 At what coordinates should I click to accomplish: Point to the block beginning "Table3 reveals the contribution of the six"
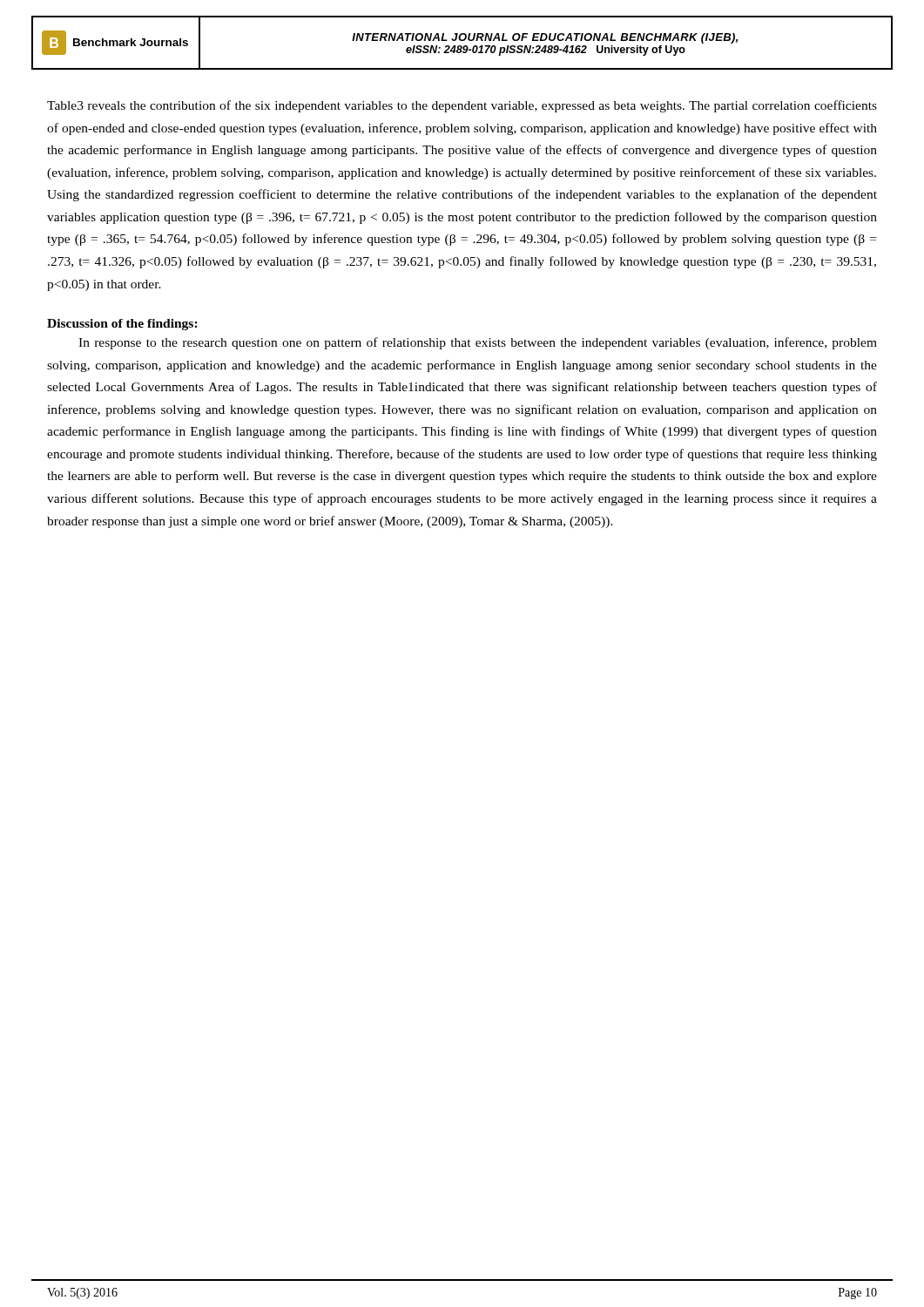click(462, 194)
